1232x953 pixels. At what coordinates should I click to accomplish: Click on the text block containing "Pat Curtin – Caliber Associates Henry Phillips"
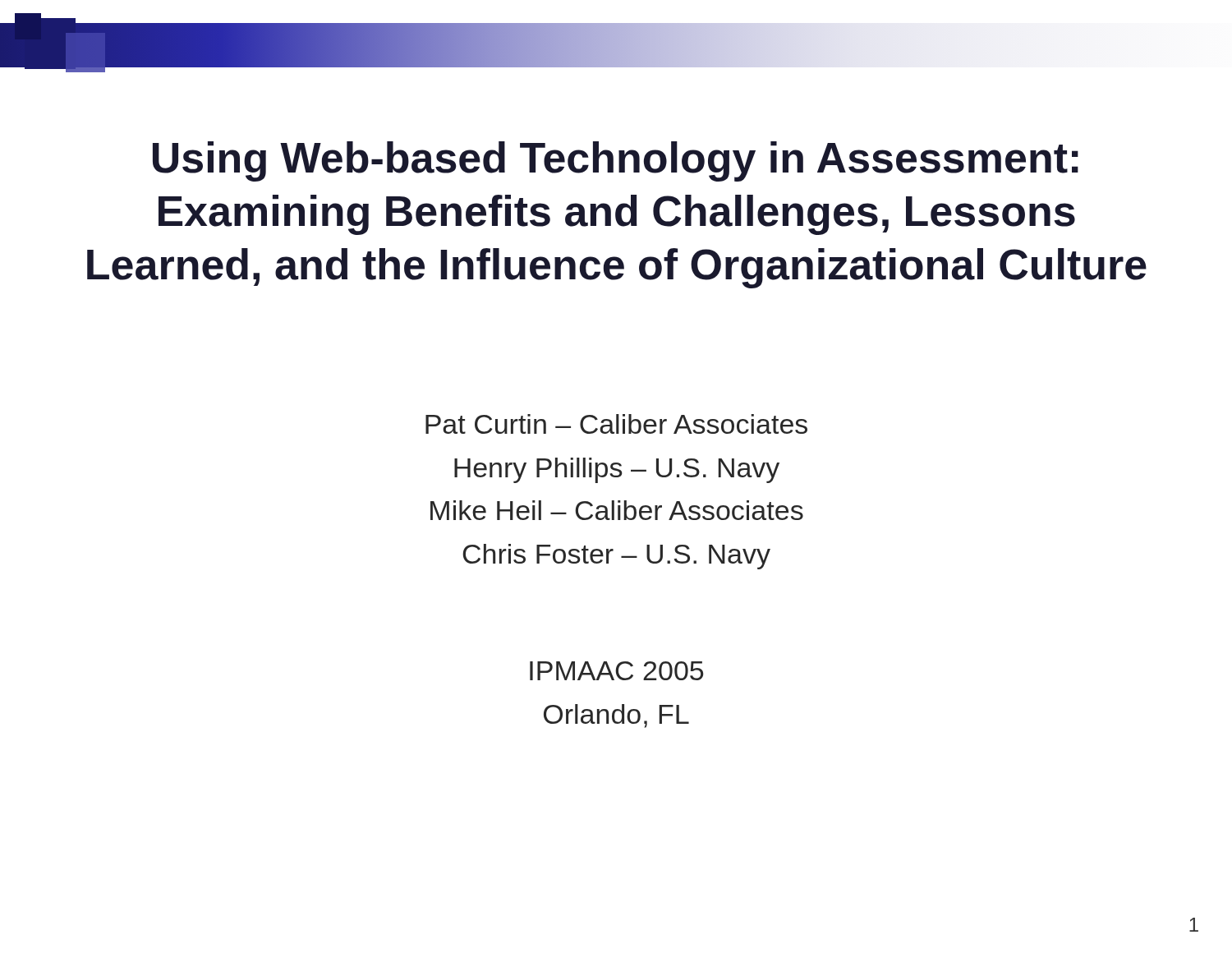pyautogui.click(x=616, y=489)
